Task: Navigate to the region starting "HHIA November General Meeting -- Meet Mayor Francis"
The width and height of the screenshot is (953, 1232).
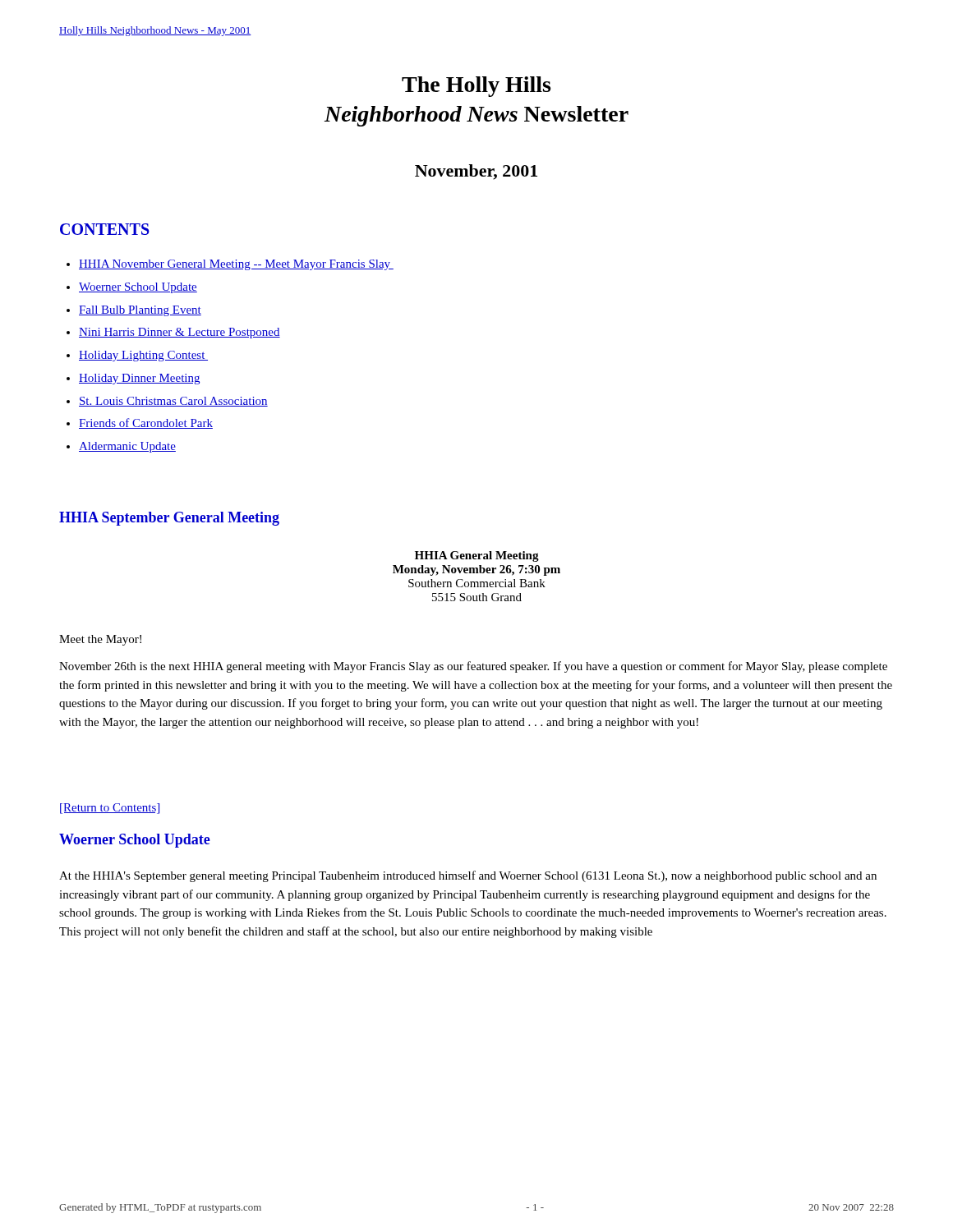Action: pos(230,265)
